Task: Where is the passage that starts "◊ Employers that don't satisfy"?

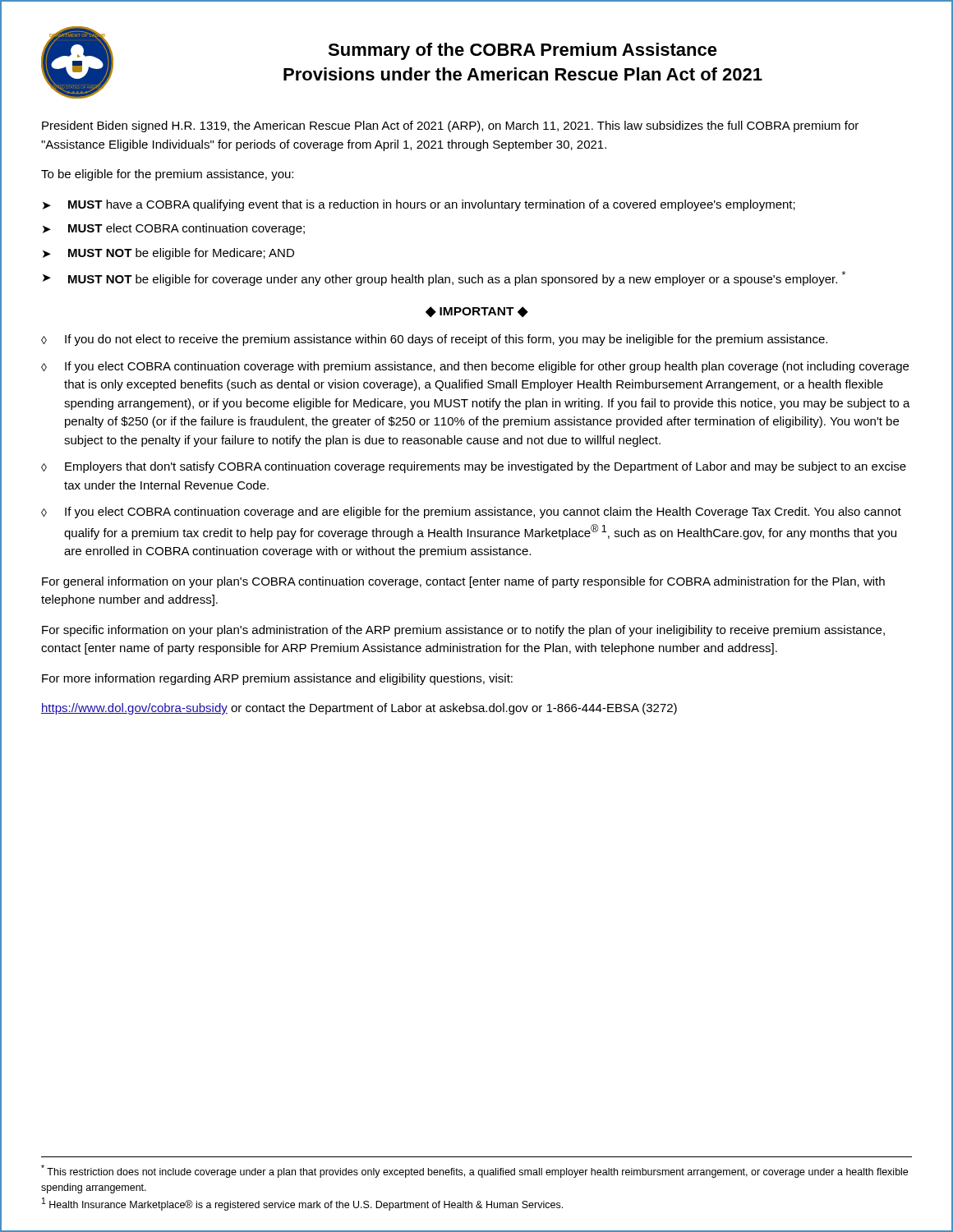Action: click(x=476, y=476)
